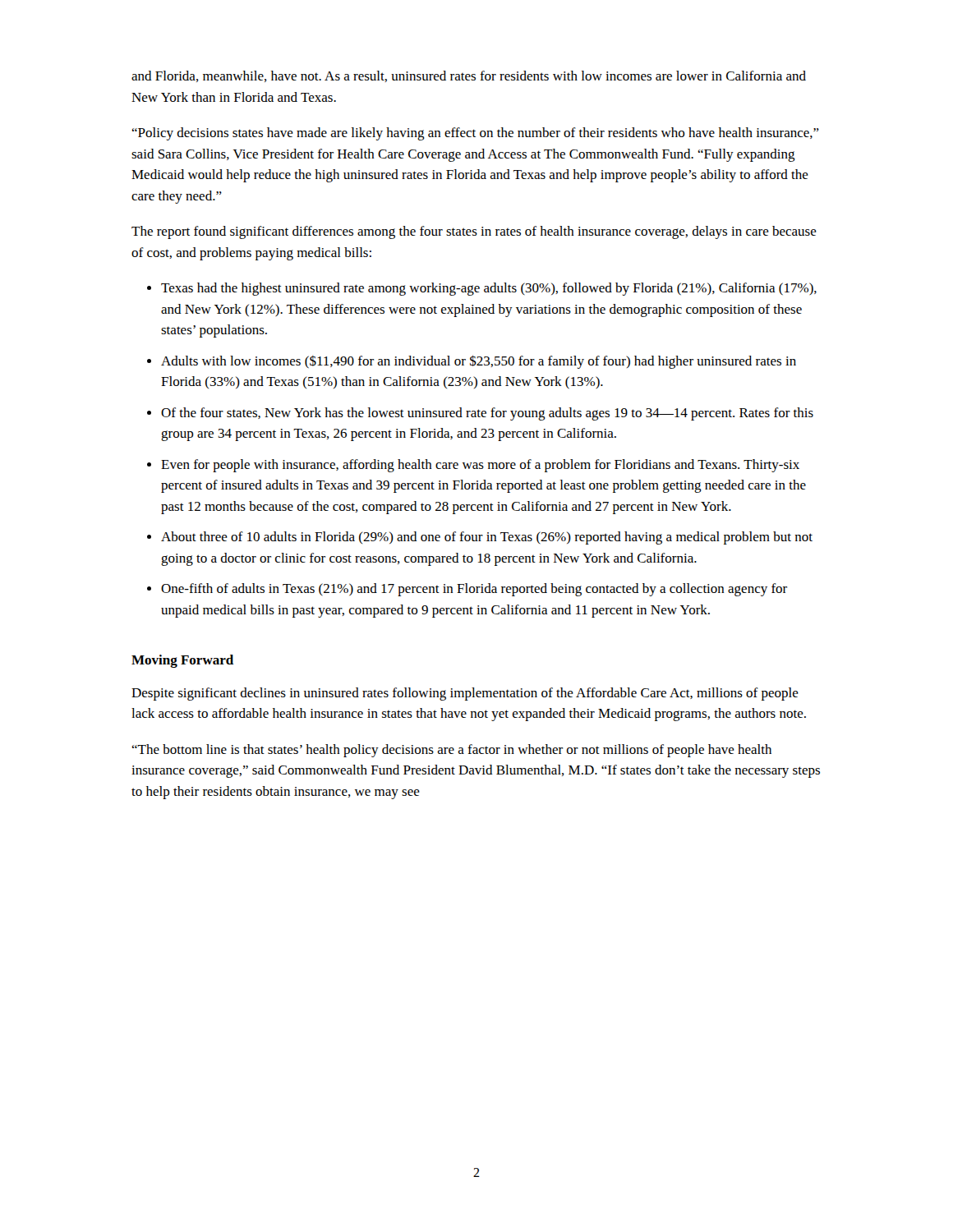Screen dimensions: 1232x953
Task: Locate the list item that says "Adults with low incomes ($11,490 for an individual"
Action: pyautogui.click(x=479, y=371)
